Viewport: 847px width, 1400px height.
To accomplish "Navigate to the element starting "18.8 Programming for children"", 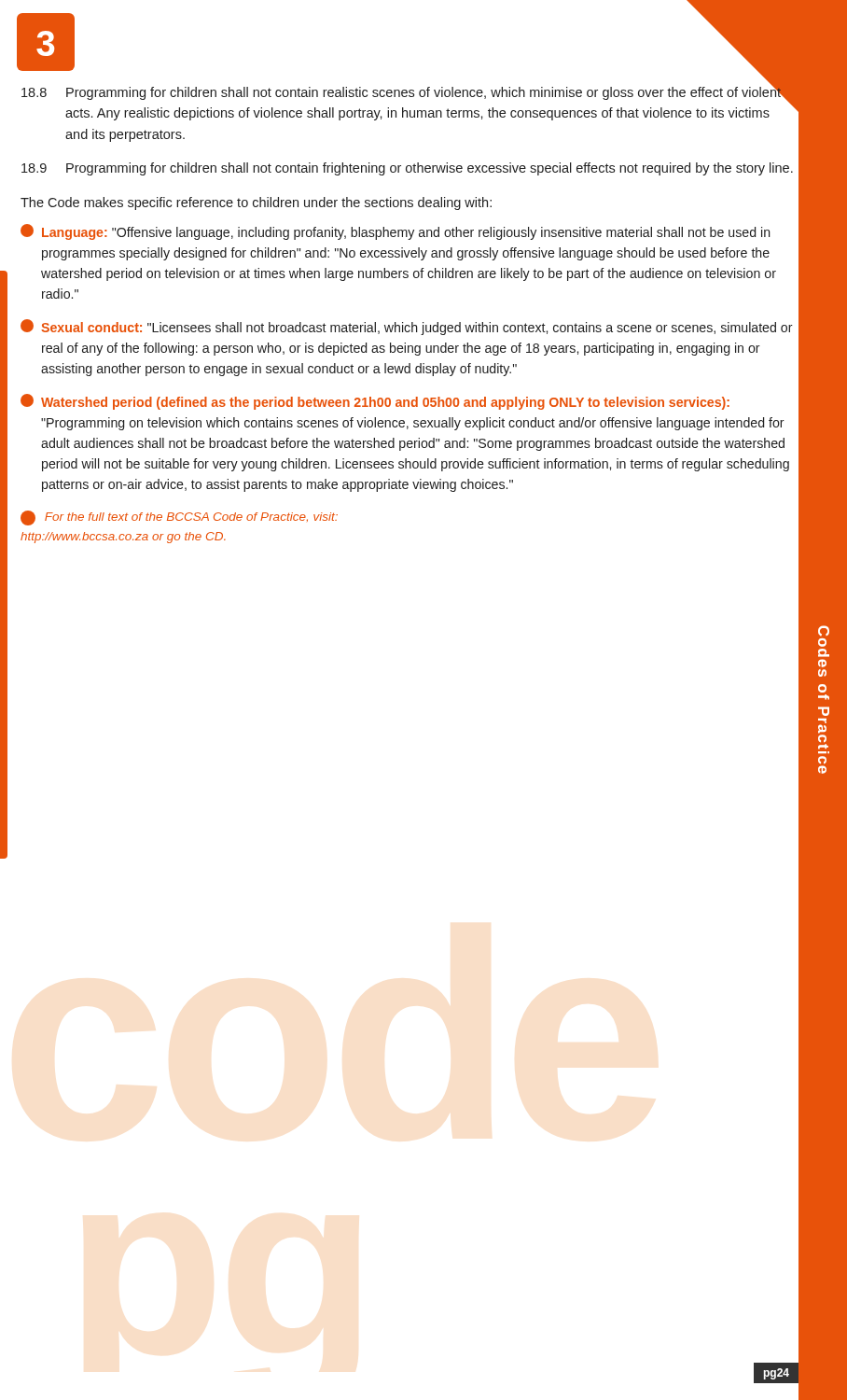I will point(408,114).
